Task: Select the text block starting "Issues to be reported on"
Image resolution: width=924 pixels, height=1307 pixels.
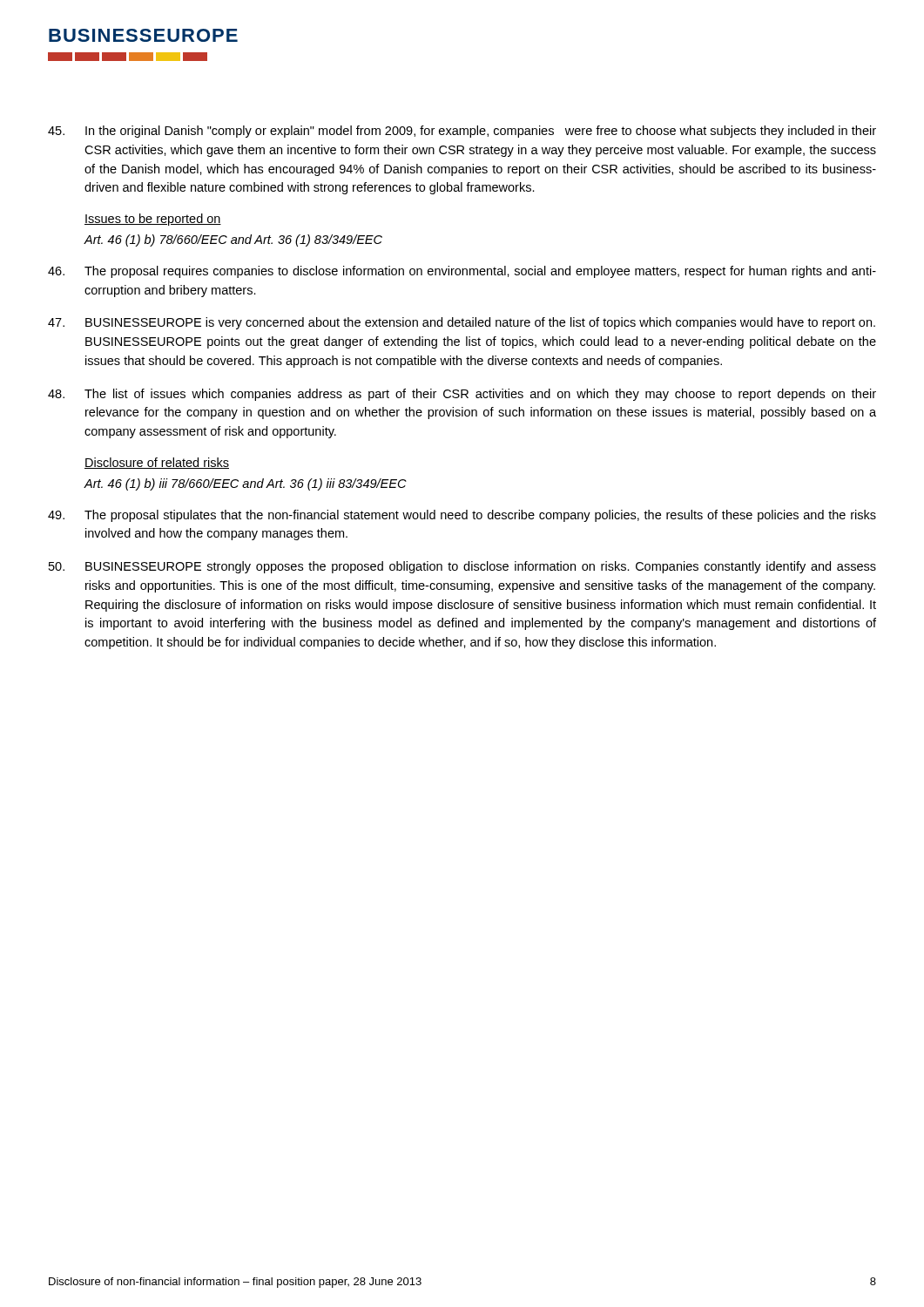Action: pyautogui.click(x=153, y=219)
